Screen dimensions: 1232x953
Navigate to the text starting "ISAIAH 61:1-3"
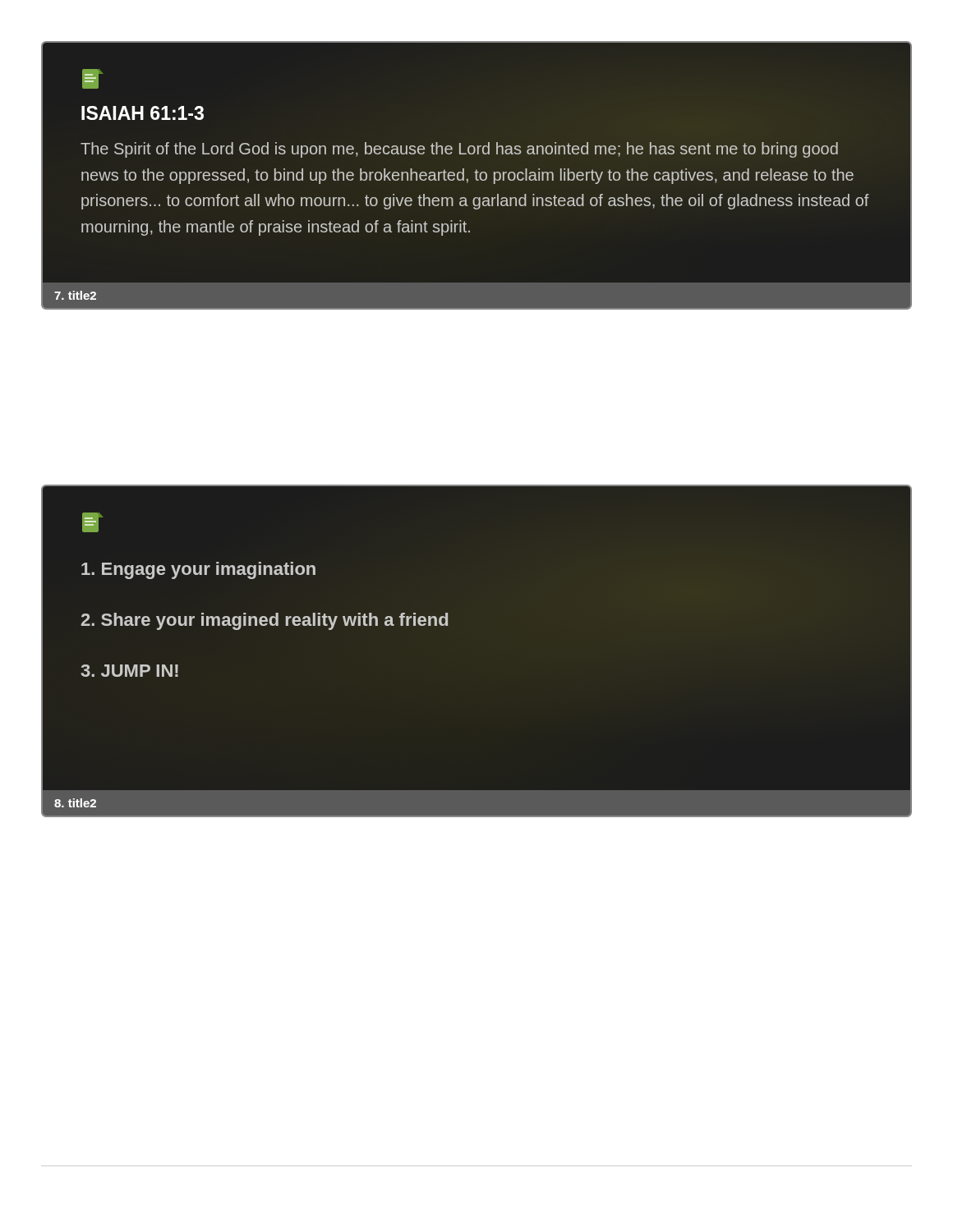[x=142, y=113]
